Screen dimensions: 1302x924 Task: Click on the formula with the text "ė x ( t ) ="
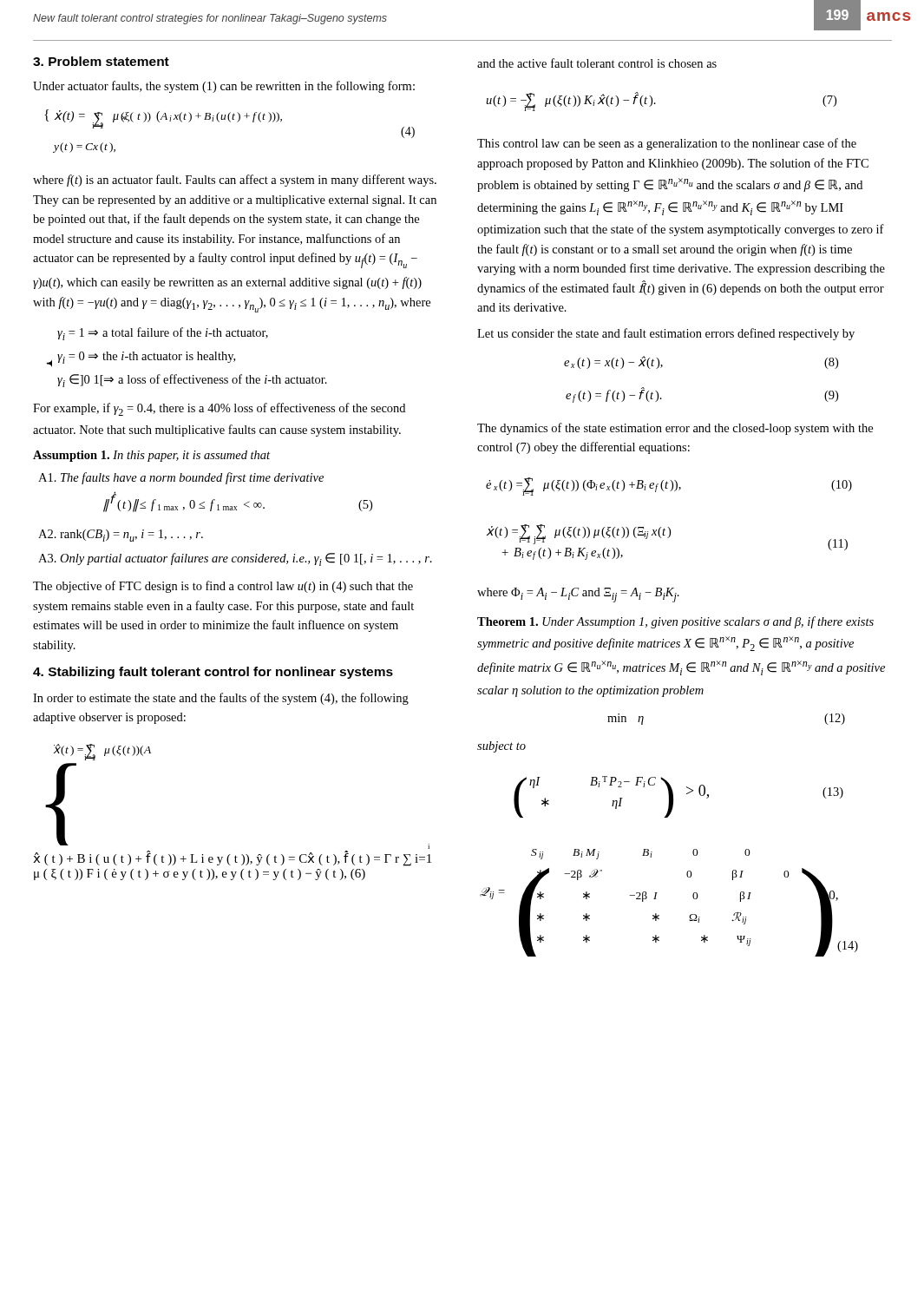tap(672, 485)
